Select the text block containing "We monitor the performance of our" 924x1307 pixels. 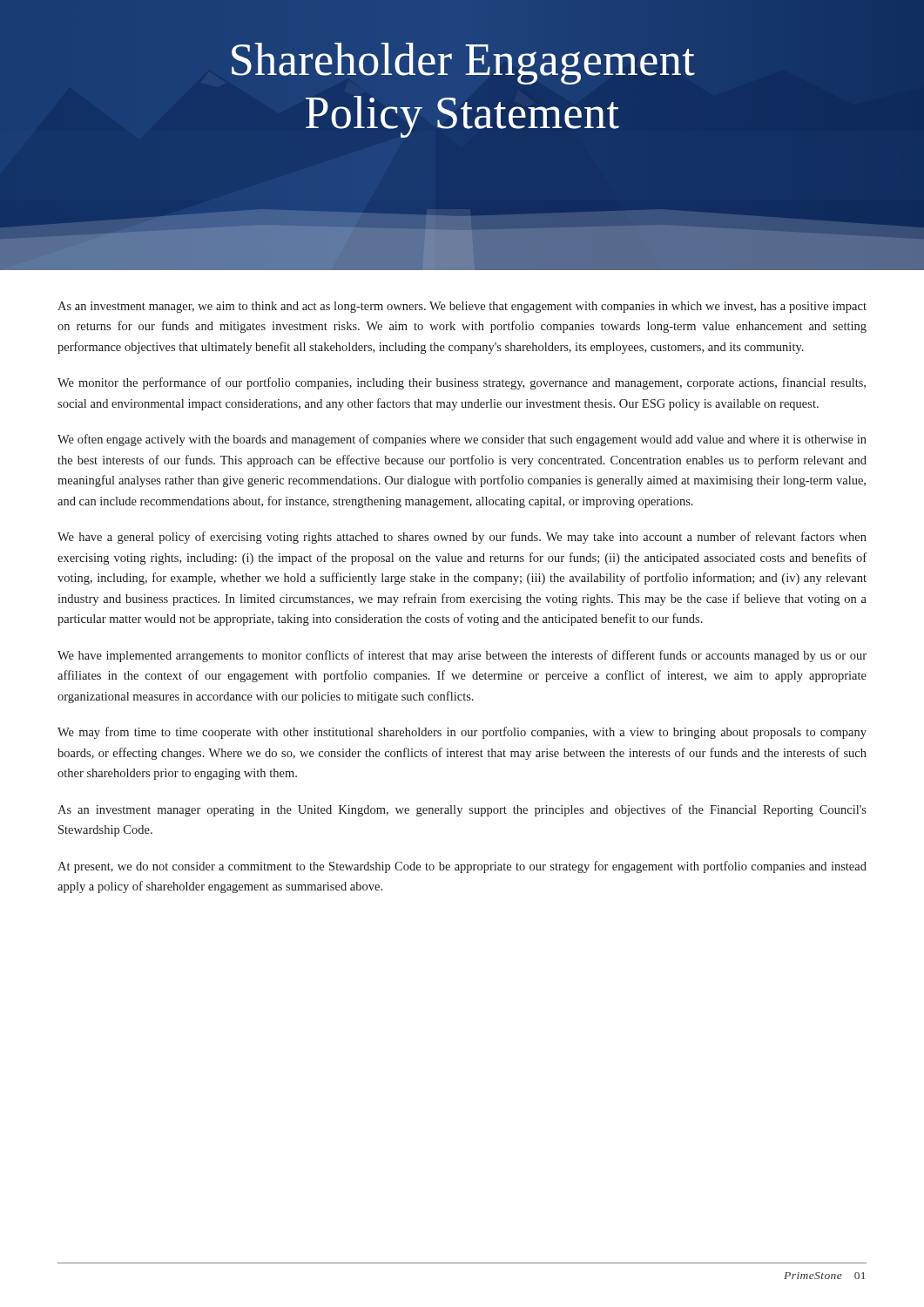462,394
